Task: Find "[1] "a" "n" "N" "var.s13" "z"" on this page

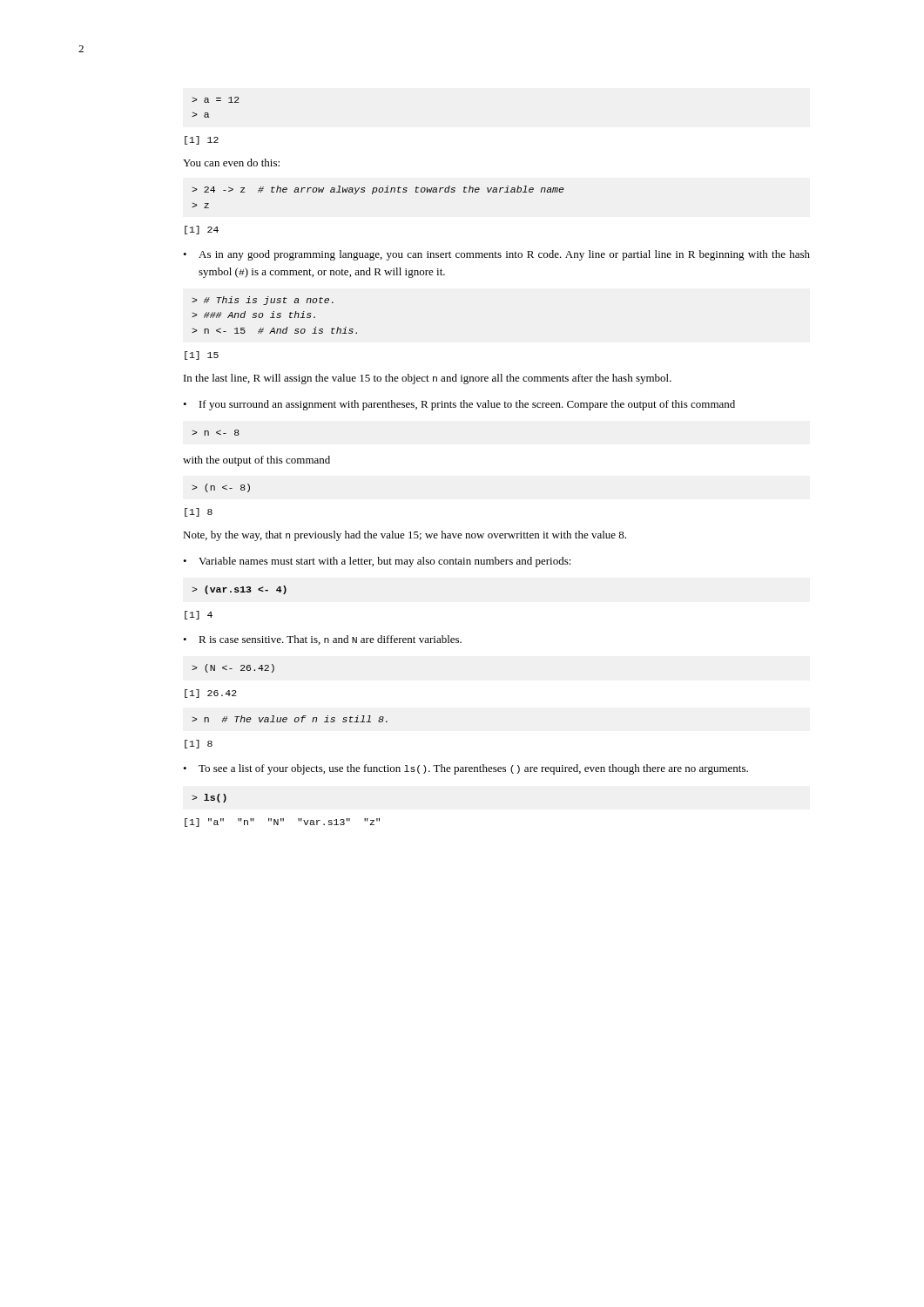Action: [x=282, y=822]
